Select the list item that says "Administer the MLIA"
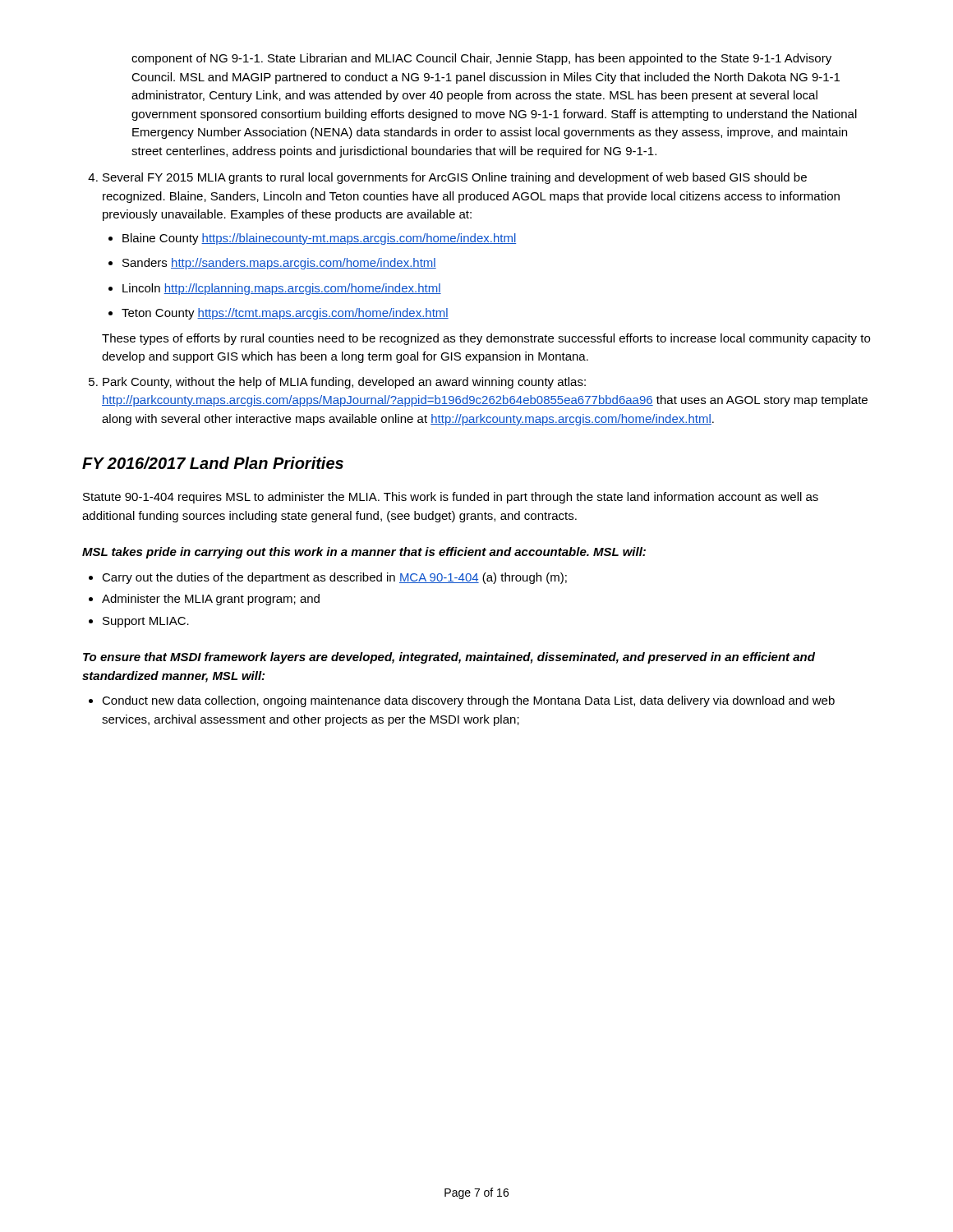The image size is (953, 1232). [211, 598]
